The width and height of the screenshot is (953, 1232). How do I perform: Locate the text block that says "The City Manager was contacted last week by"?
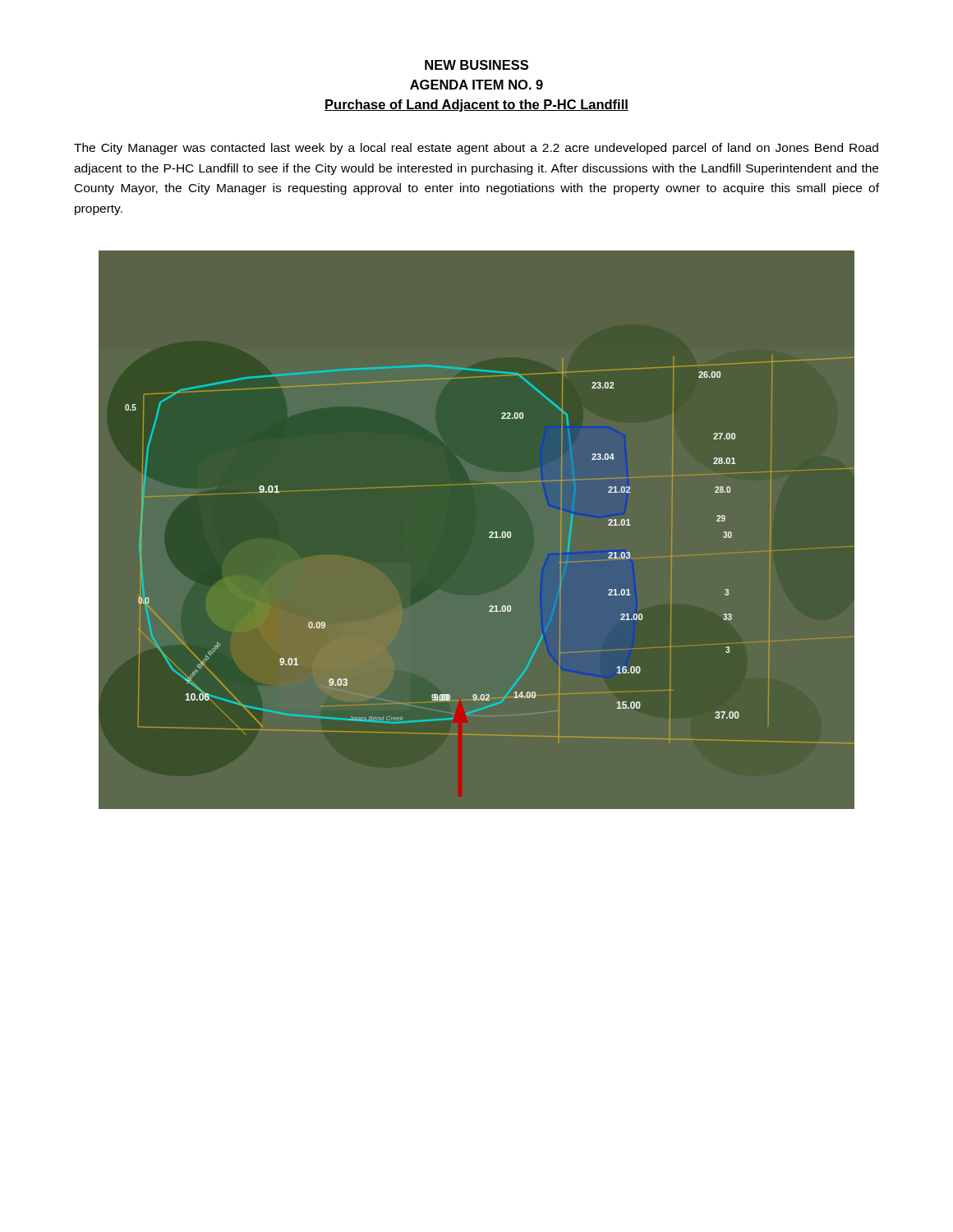click(x=476, y=178)
